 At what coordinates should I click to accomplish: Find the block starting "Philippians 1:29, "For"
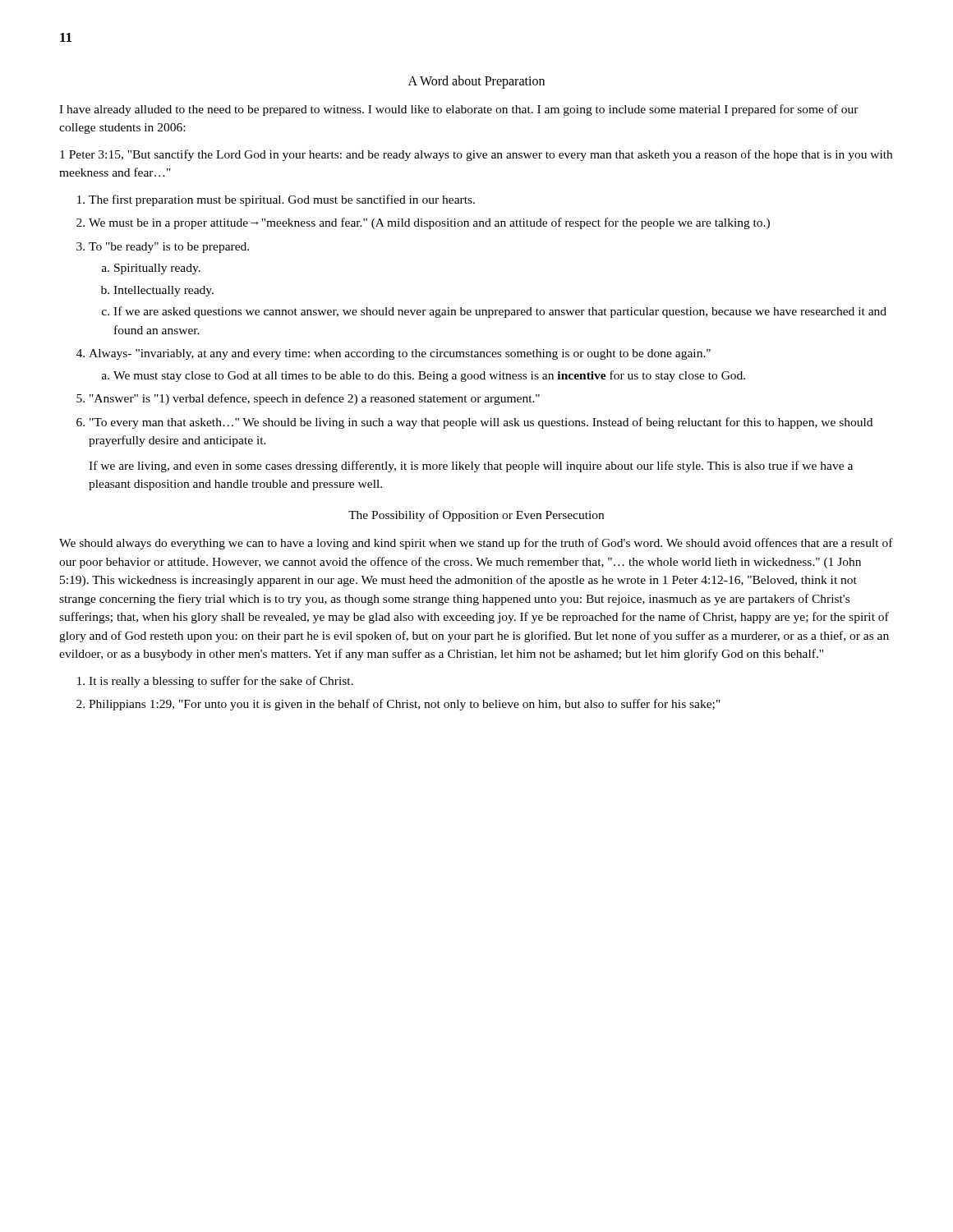pos(405,704)
